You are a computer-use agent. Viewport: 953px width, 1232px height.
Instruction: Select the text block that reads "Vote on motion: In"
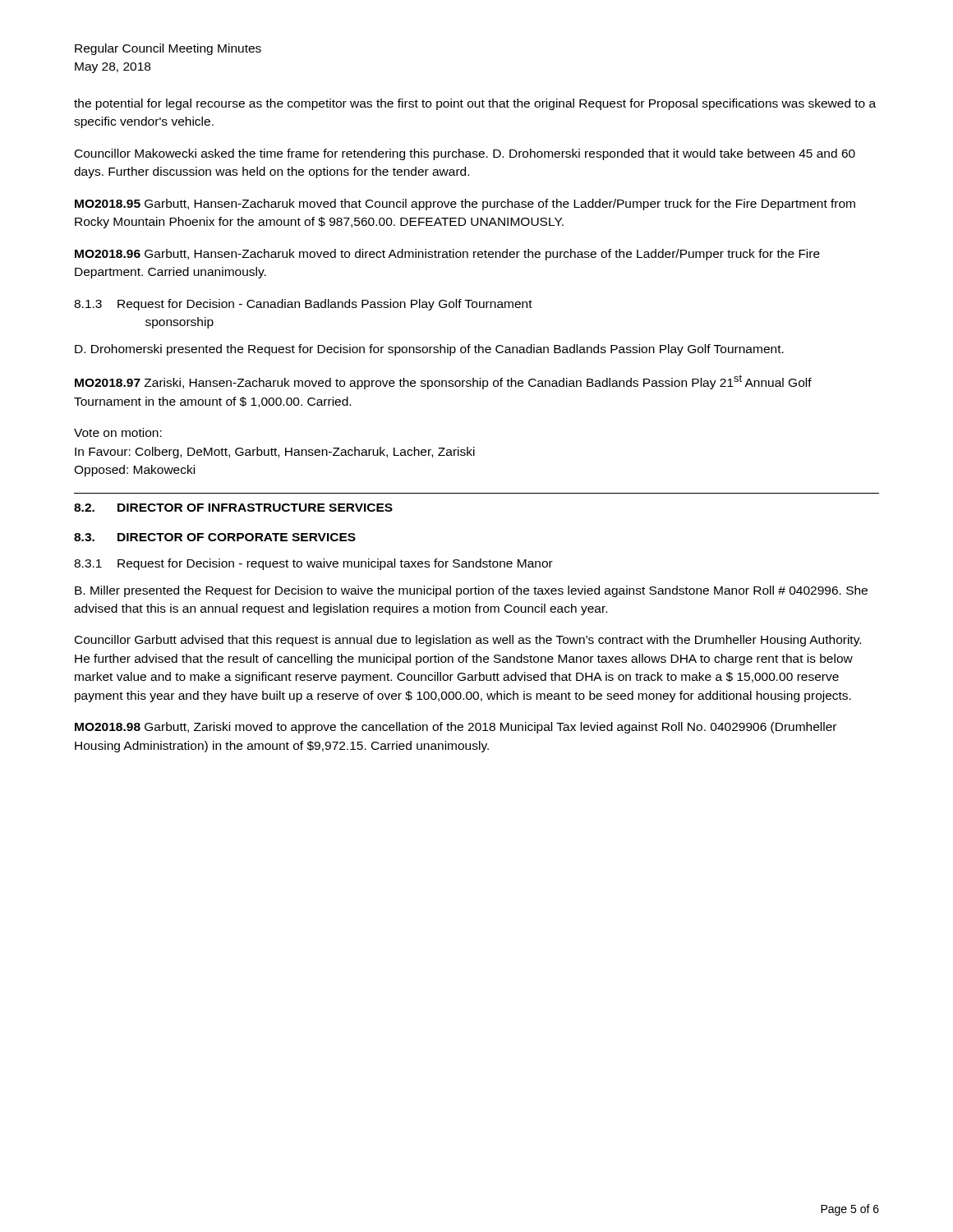click(x=275, y=451)
